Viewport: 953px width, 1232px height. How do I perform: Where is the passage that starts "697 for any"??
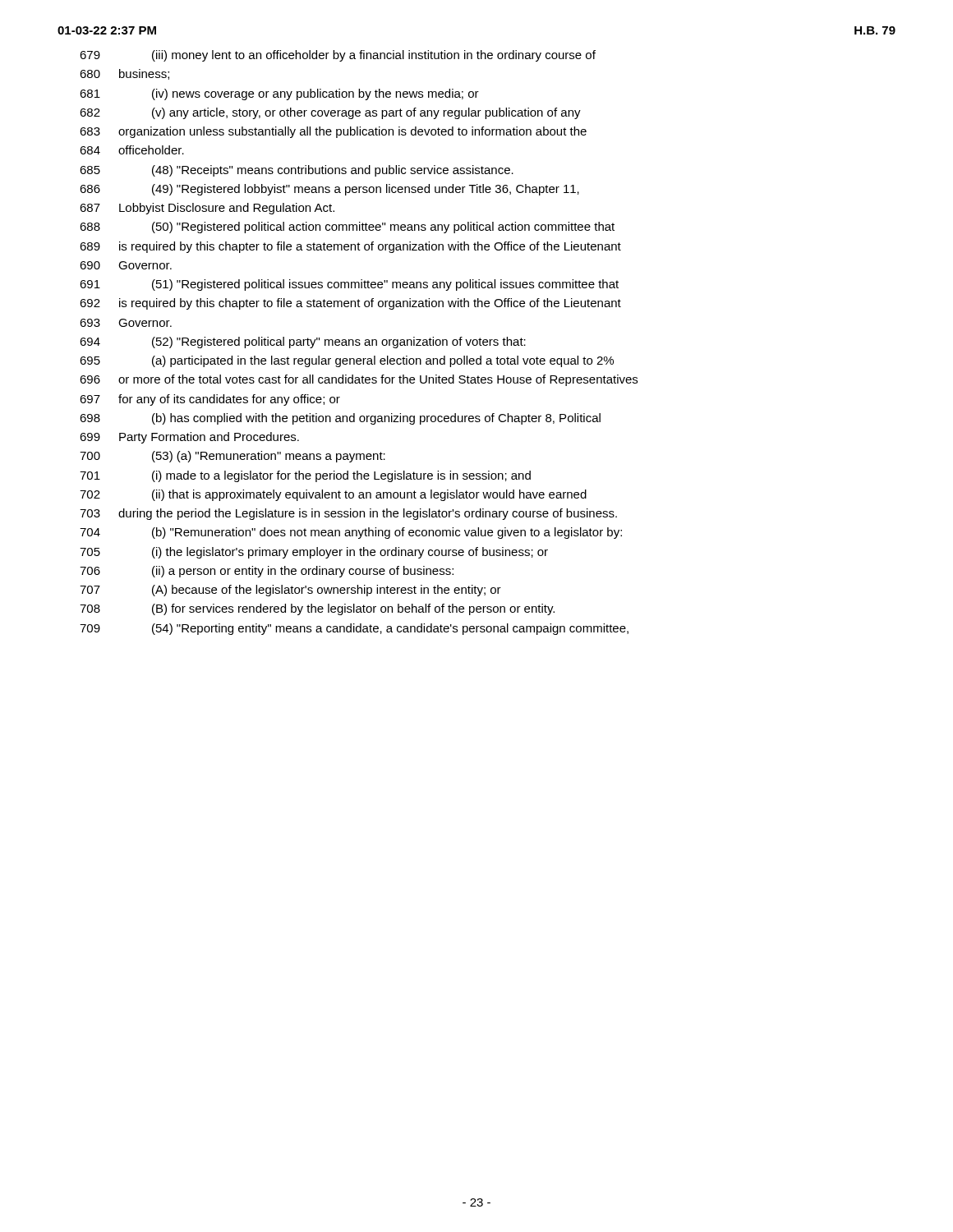(x=210, y=400)
